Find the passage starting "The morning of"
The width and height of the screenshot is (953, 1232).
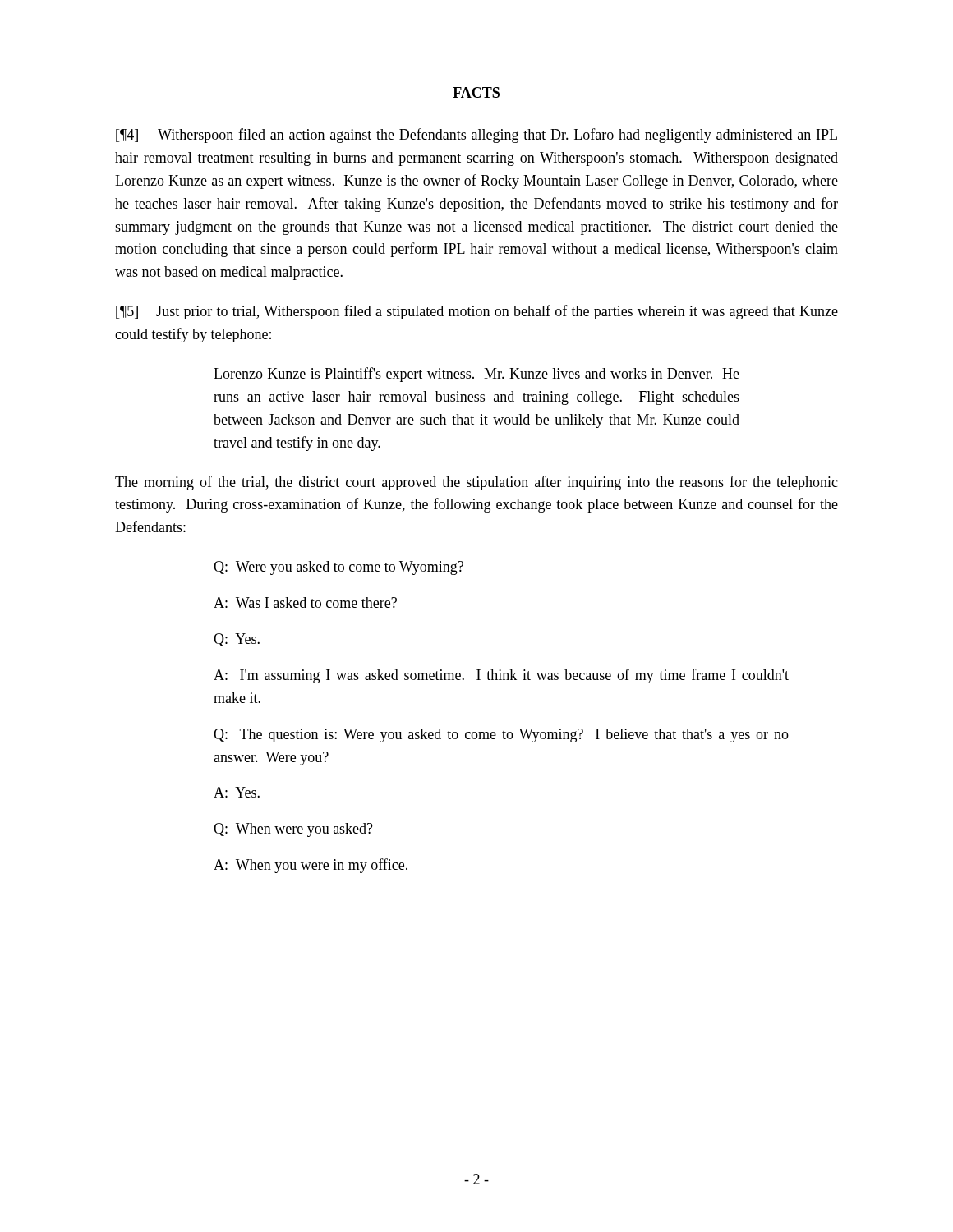[x=476, y=505]
